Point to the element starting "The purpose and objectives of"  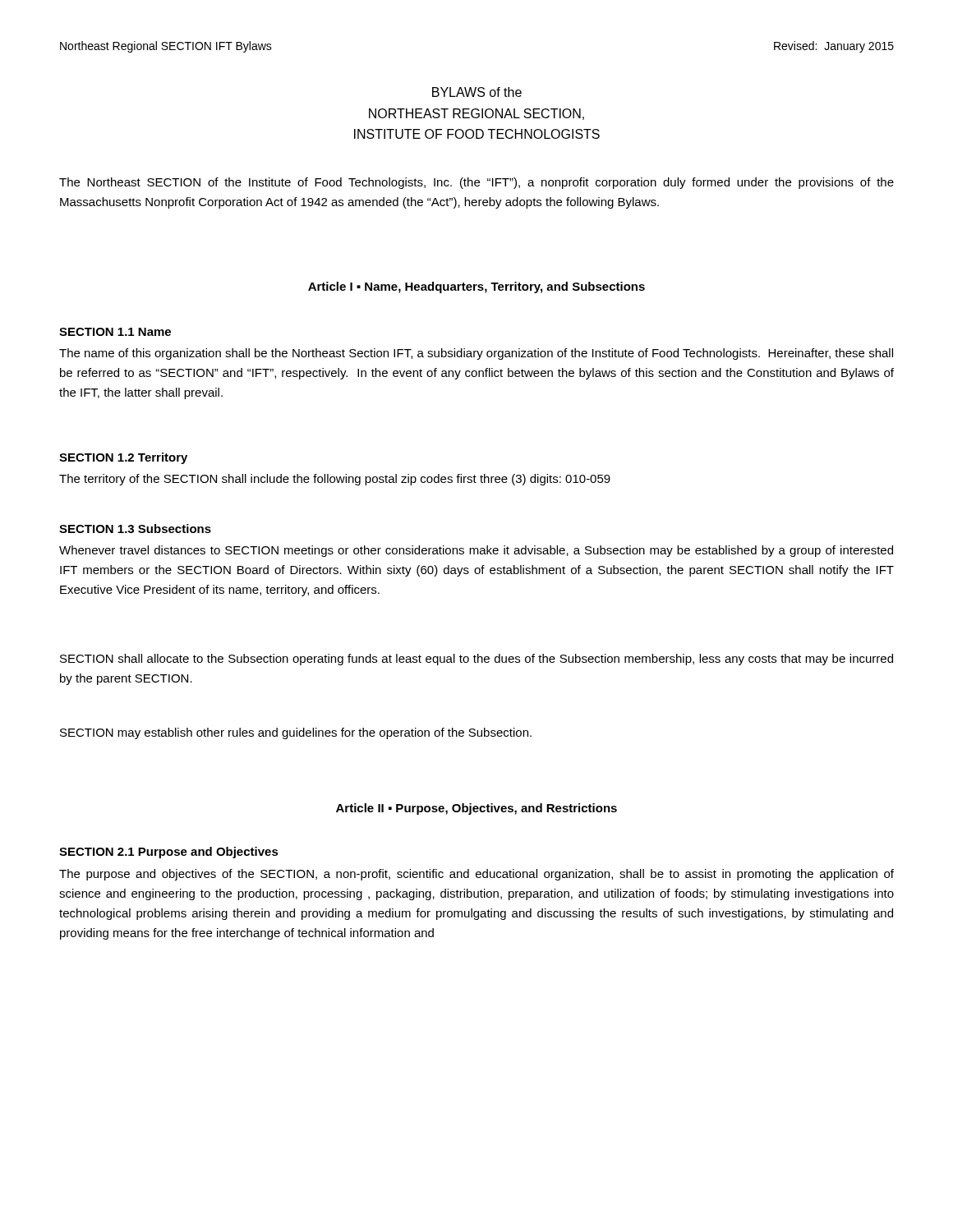coord(476,903)
